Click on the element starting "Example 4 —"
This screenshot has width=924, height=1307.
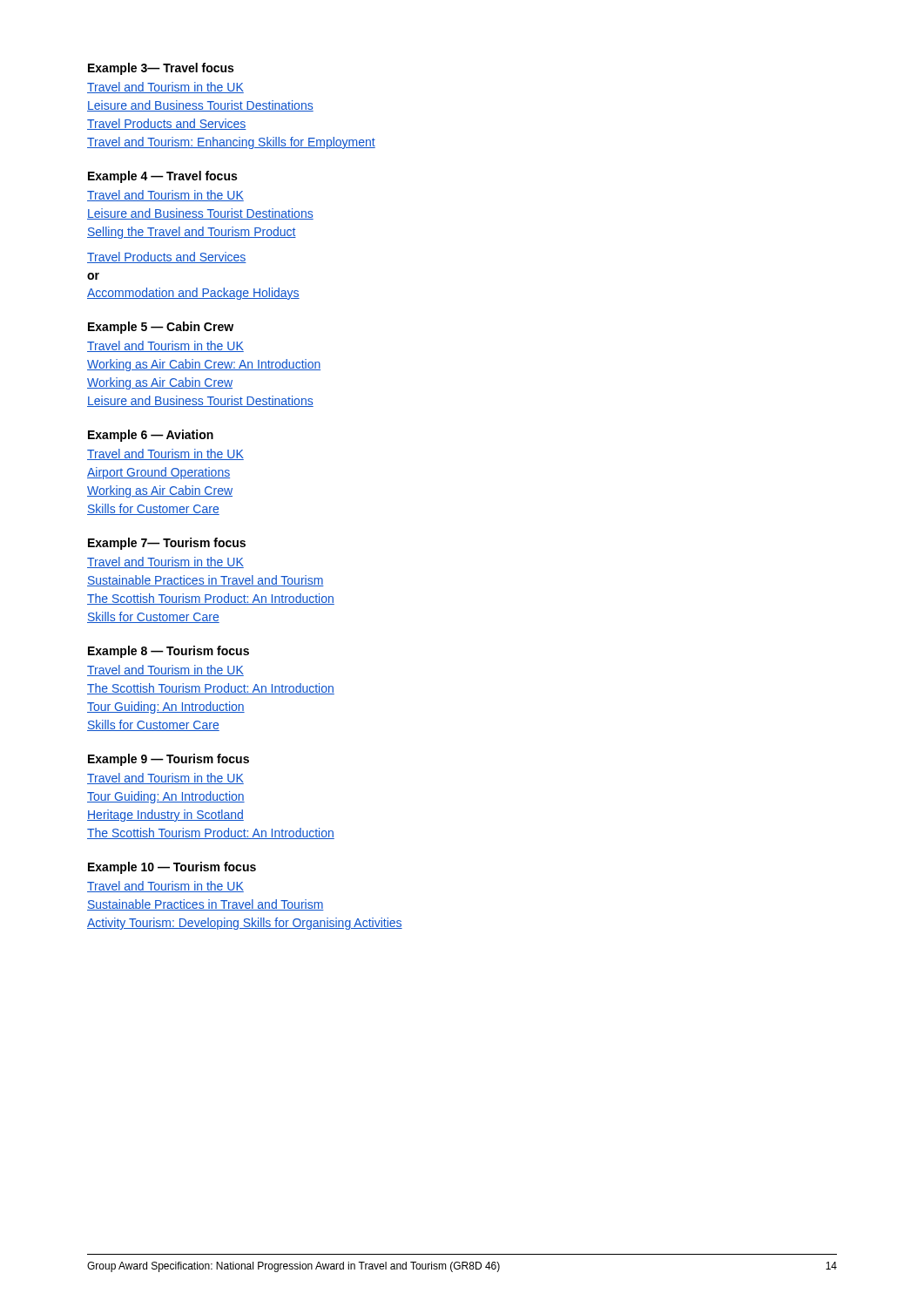coord(162,176)
